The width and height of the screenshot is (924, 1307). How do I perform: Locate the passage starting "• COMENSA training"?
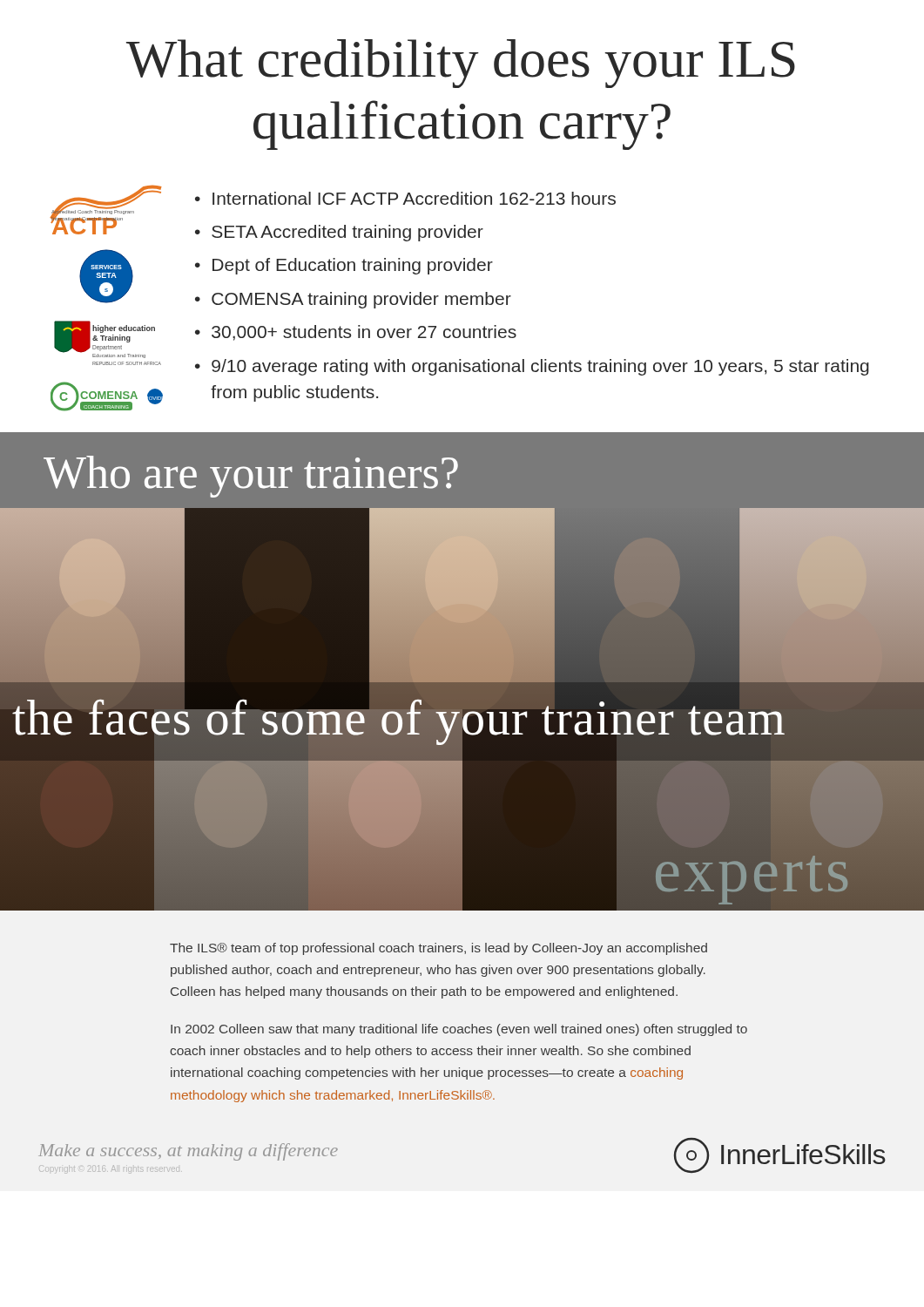pyautogui.click(x=353, y=299)
